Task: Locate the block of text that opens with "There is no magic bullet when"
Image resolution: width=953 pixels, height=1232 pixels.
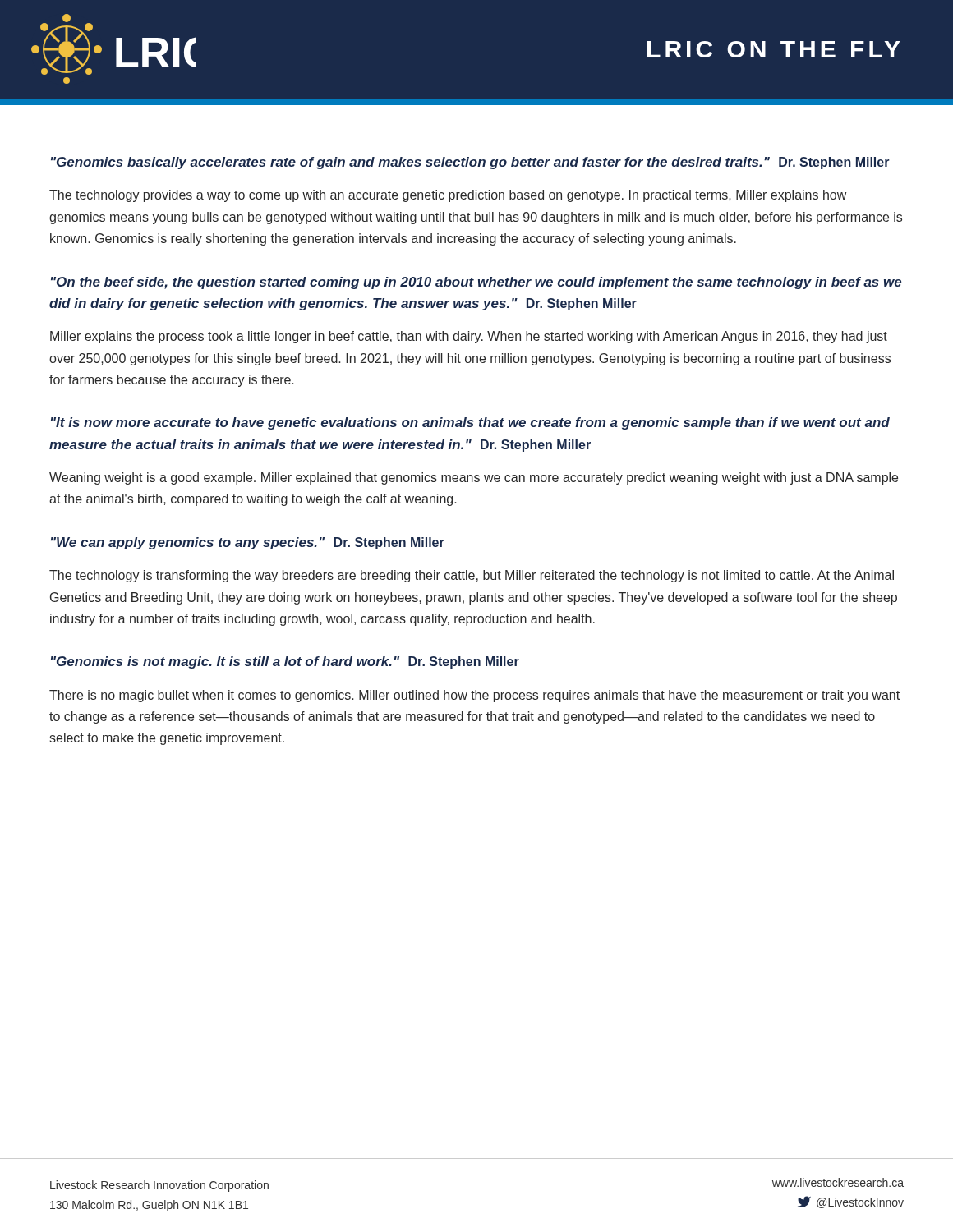Action: [x=474, y=717]
